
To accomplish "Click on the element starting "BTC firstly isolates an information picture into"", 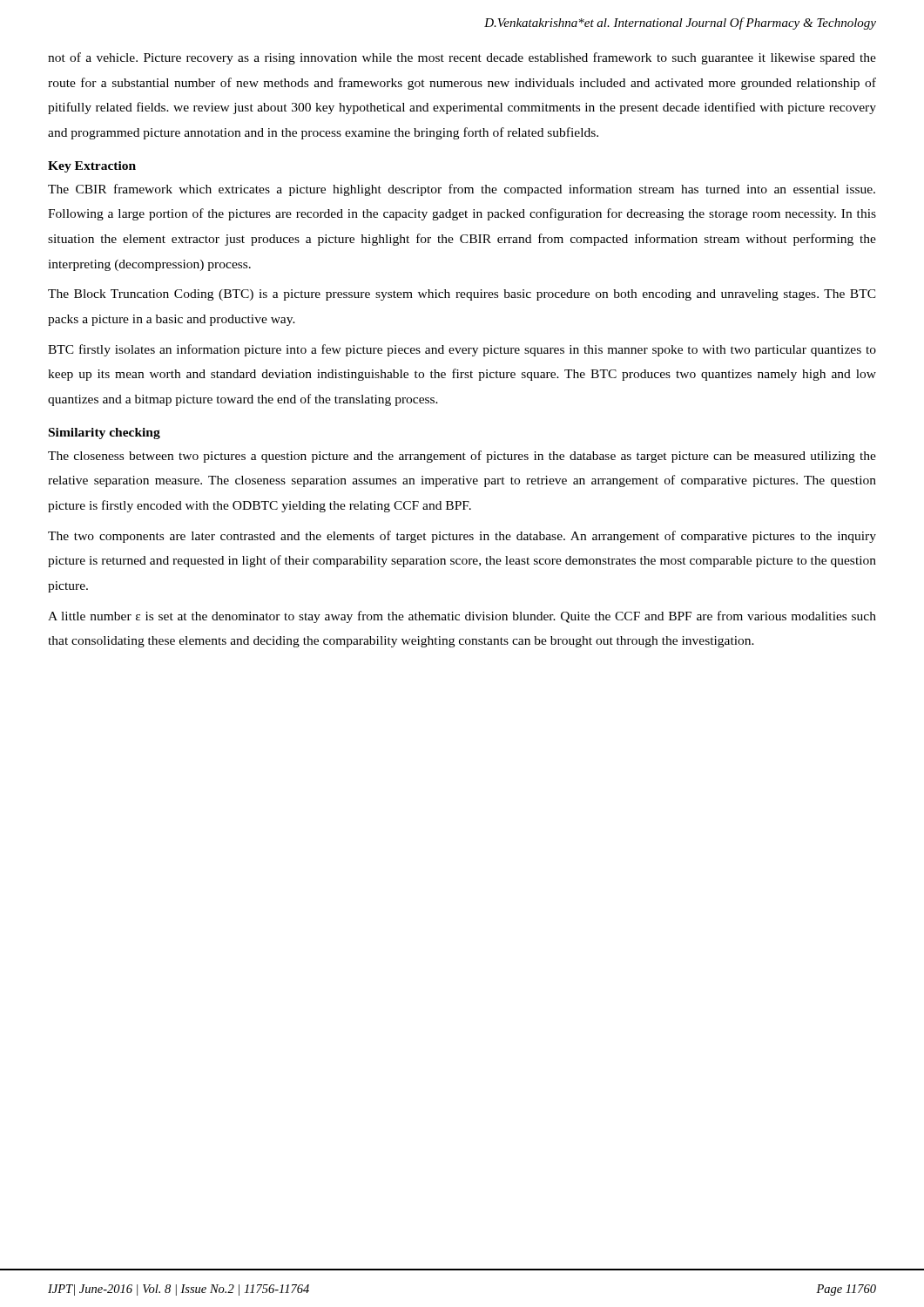I will pos(462,374).
